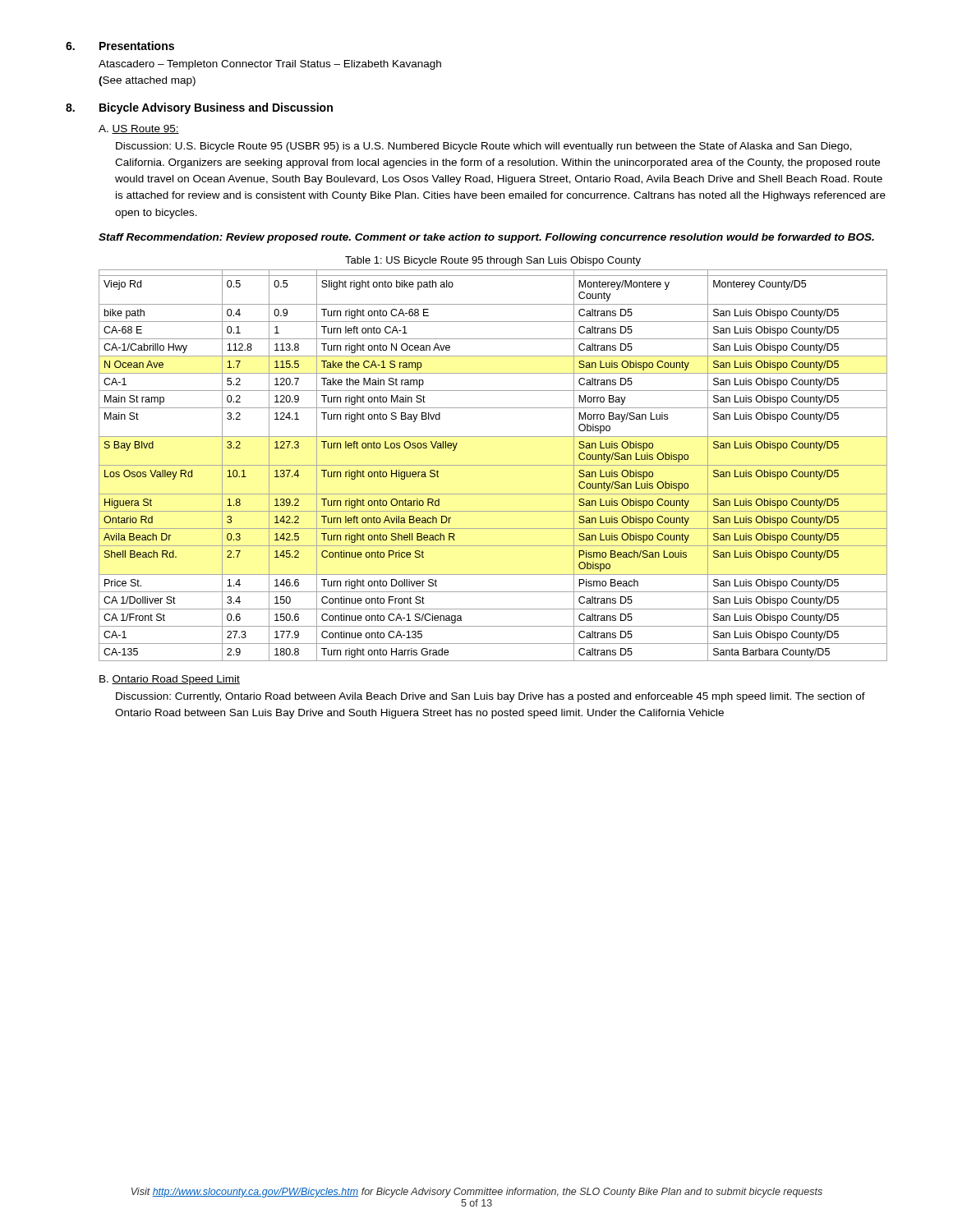Navigate to the element starting "B. Ontario Road Speed"
This screenshot has width=953, height=1232.
point(169,679)
